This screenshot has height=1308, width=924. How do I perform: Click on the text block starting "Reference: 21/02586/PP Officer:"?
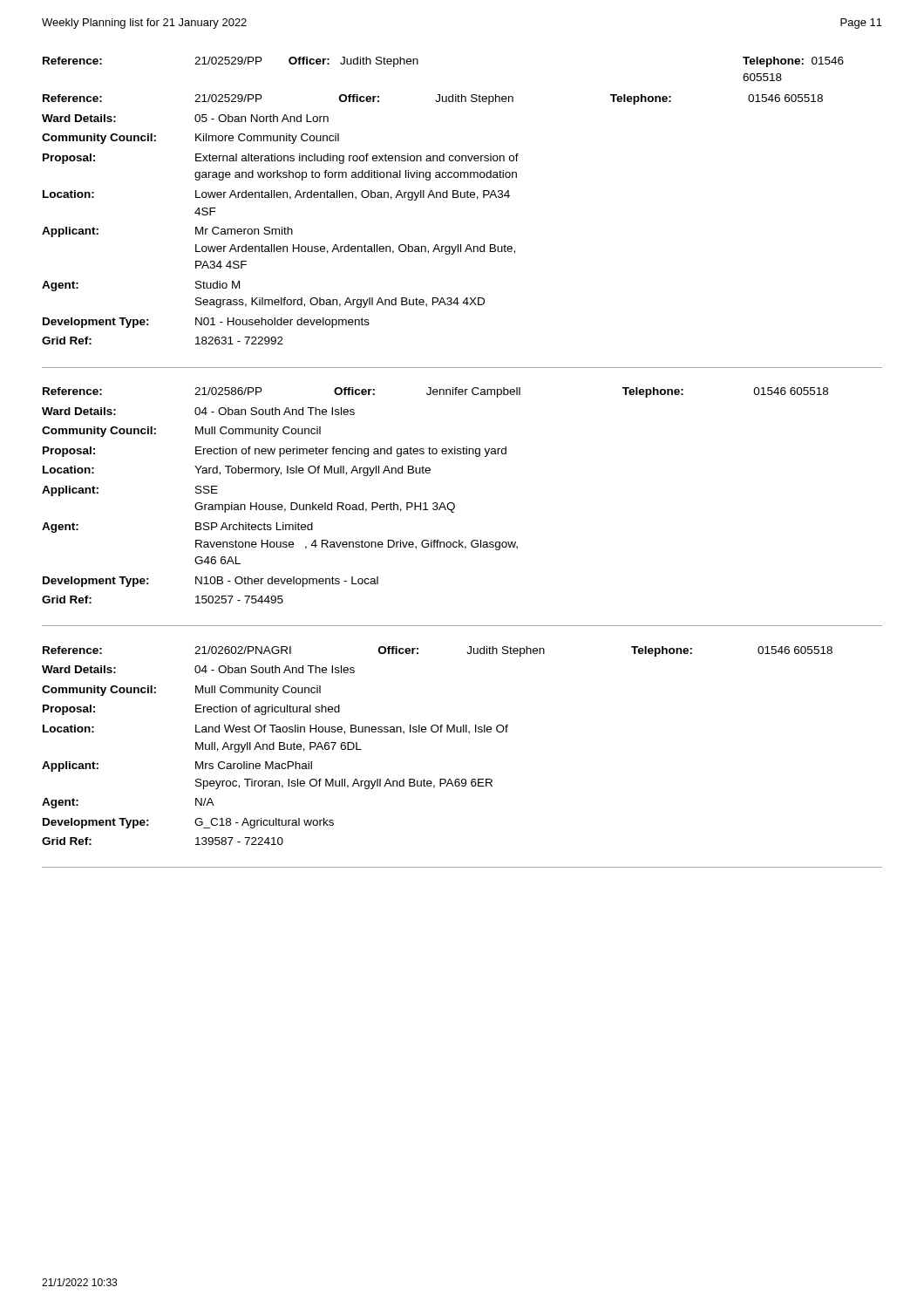click(462, 496)
